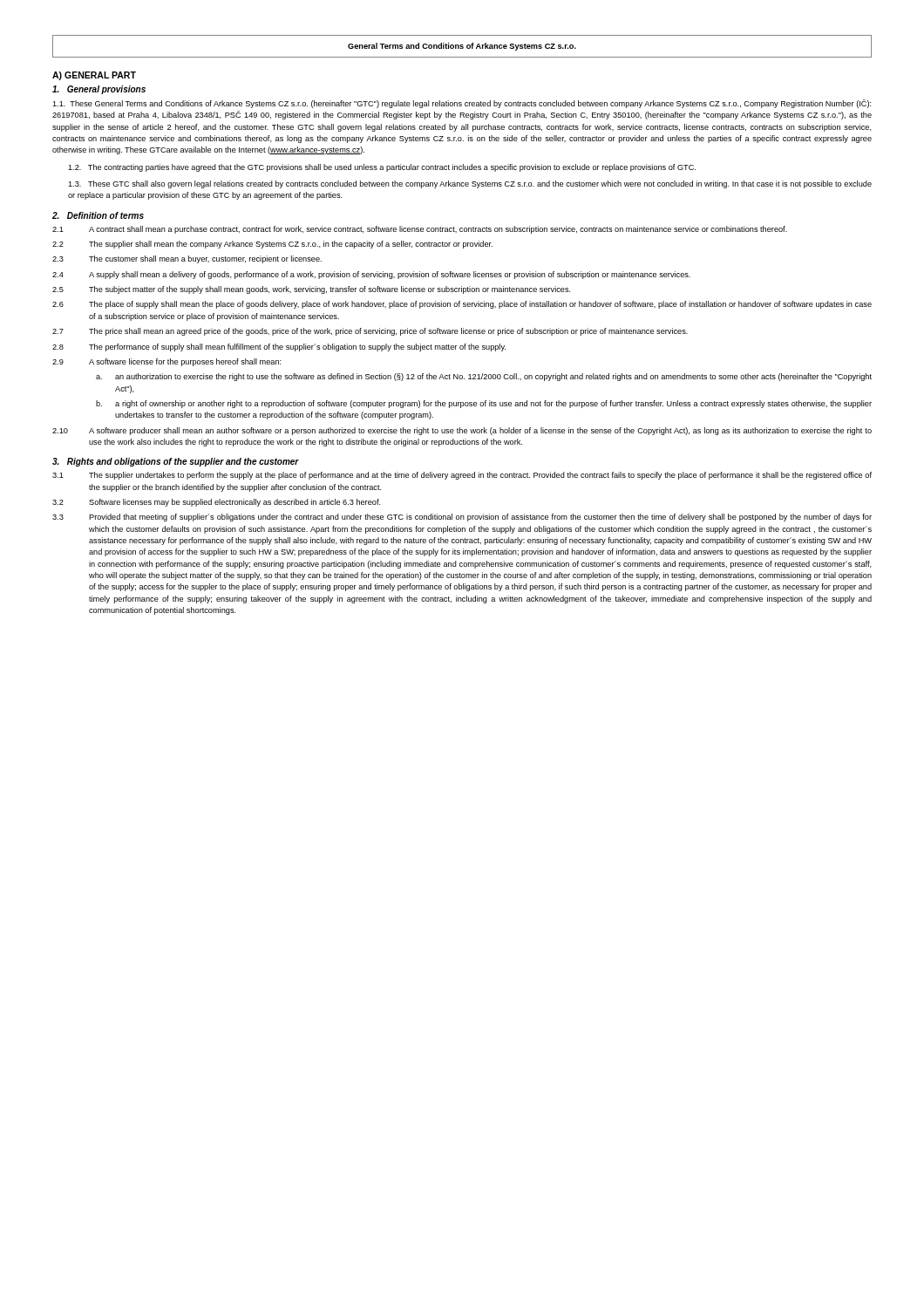This screenshot has height=1308, width=924.
Task: Find the passage starting "3.1 The supplier undertakes"
Action: tap(462, 482)
